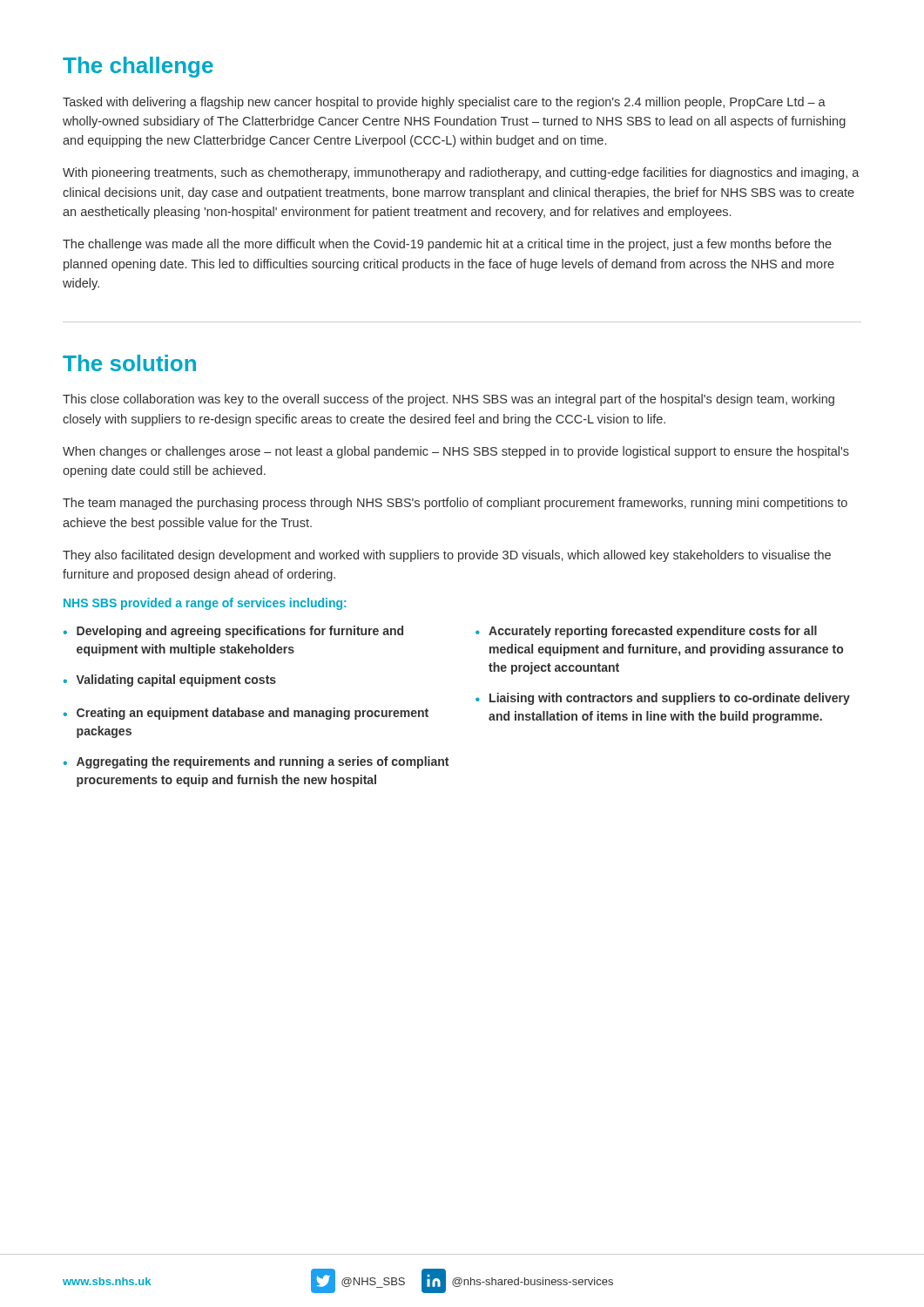Click on the passage starting "• Creating an equipment database"
The image size is (924, 1307).
[256, 723]
